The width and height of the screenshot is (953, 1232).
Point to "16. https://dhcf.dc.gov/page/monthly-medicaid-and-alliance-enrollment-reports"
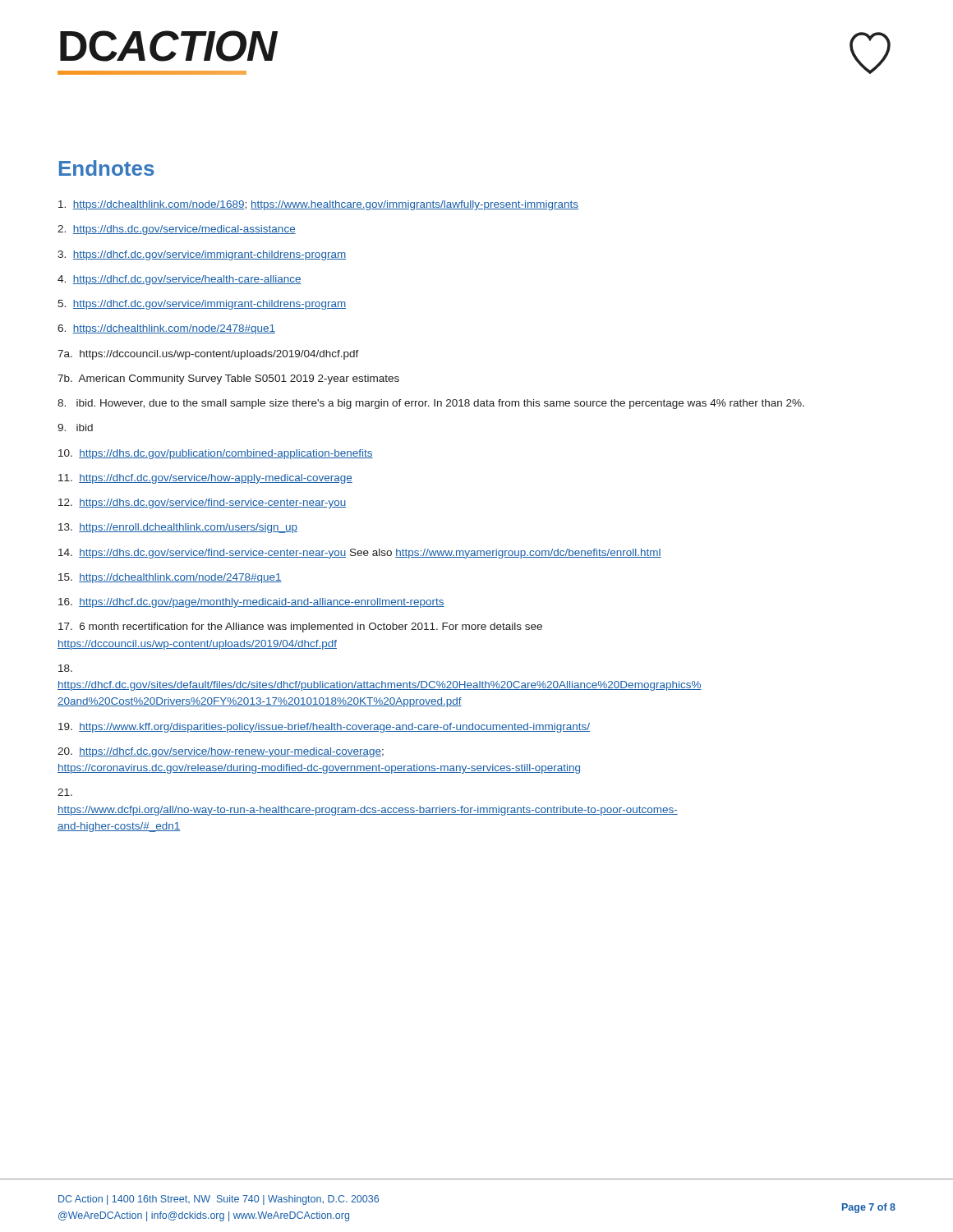coord(251,602)
